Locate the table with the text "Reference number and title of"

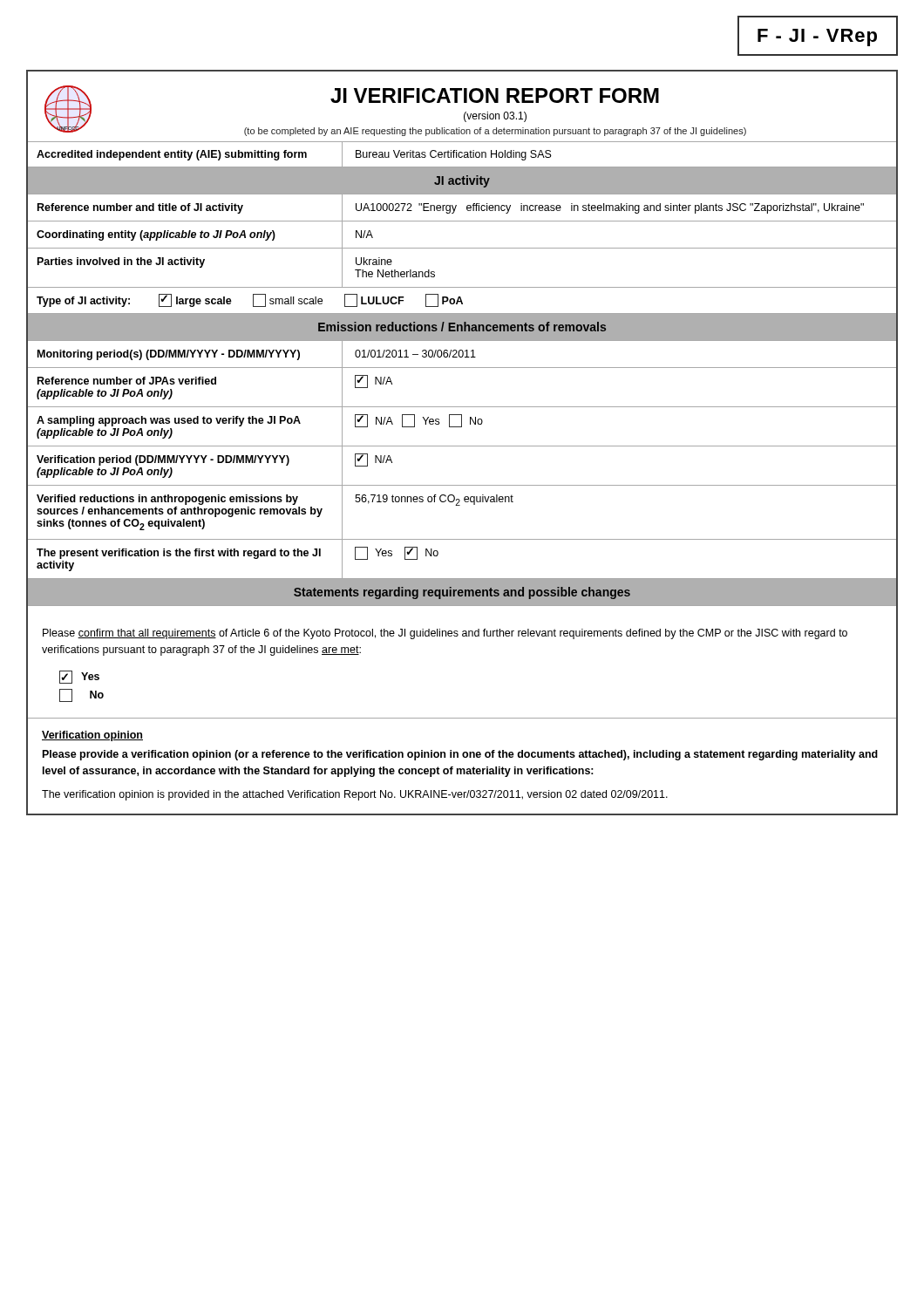[x=462, y=208]
